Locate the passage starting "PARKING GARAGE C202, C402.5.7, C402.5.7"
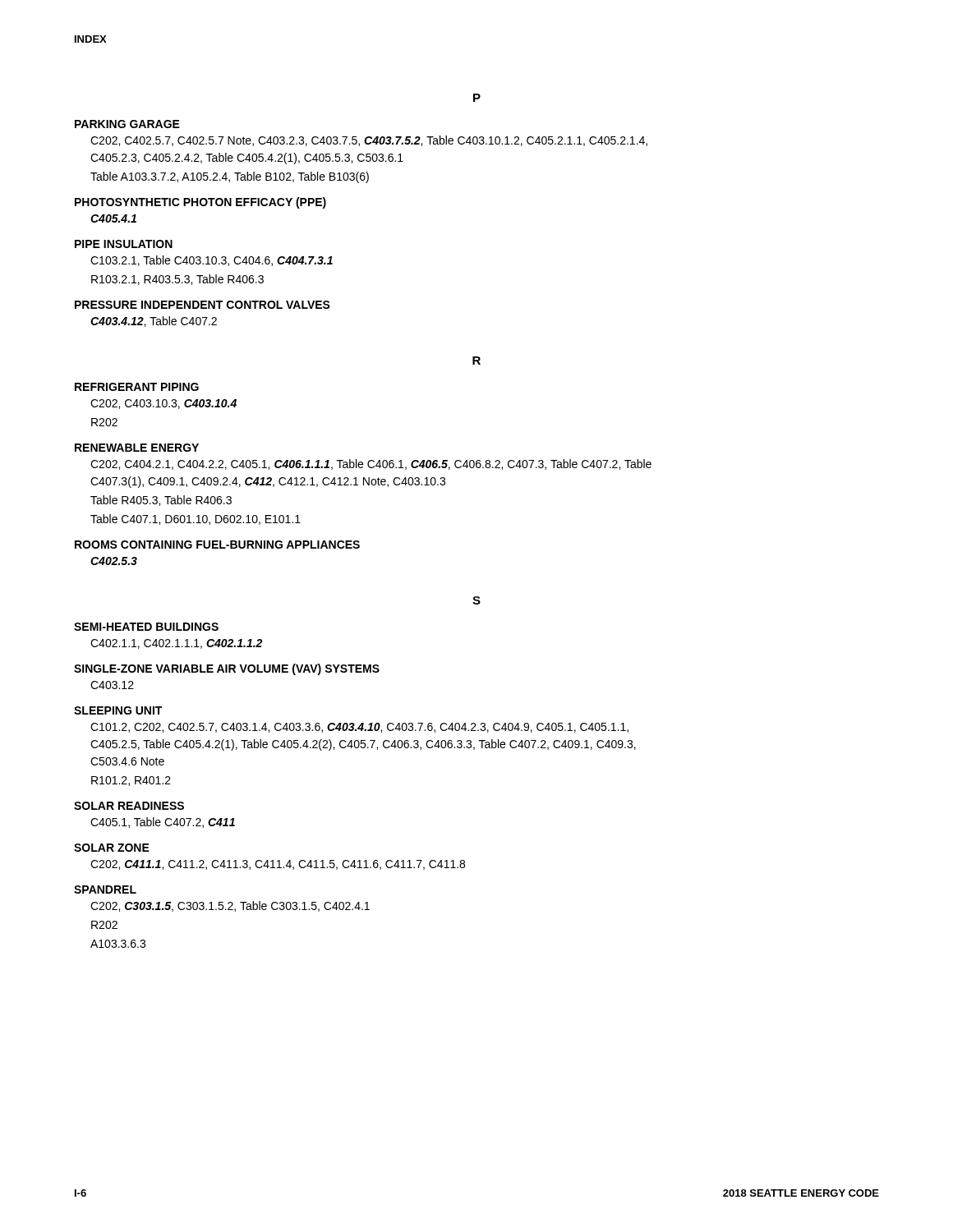 (476, 152)
